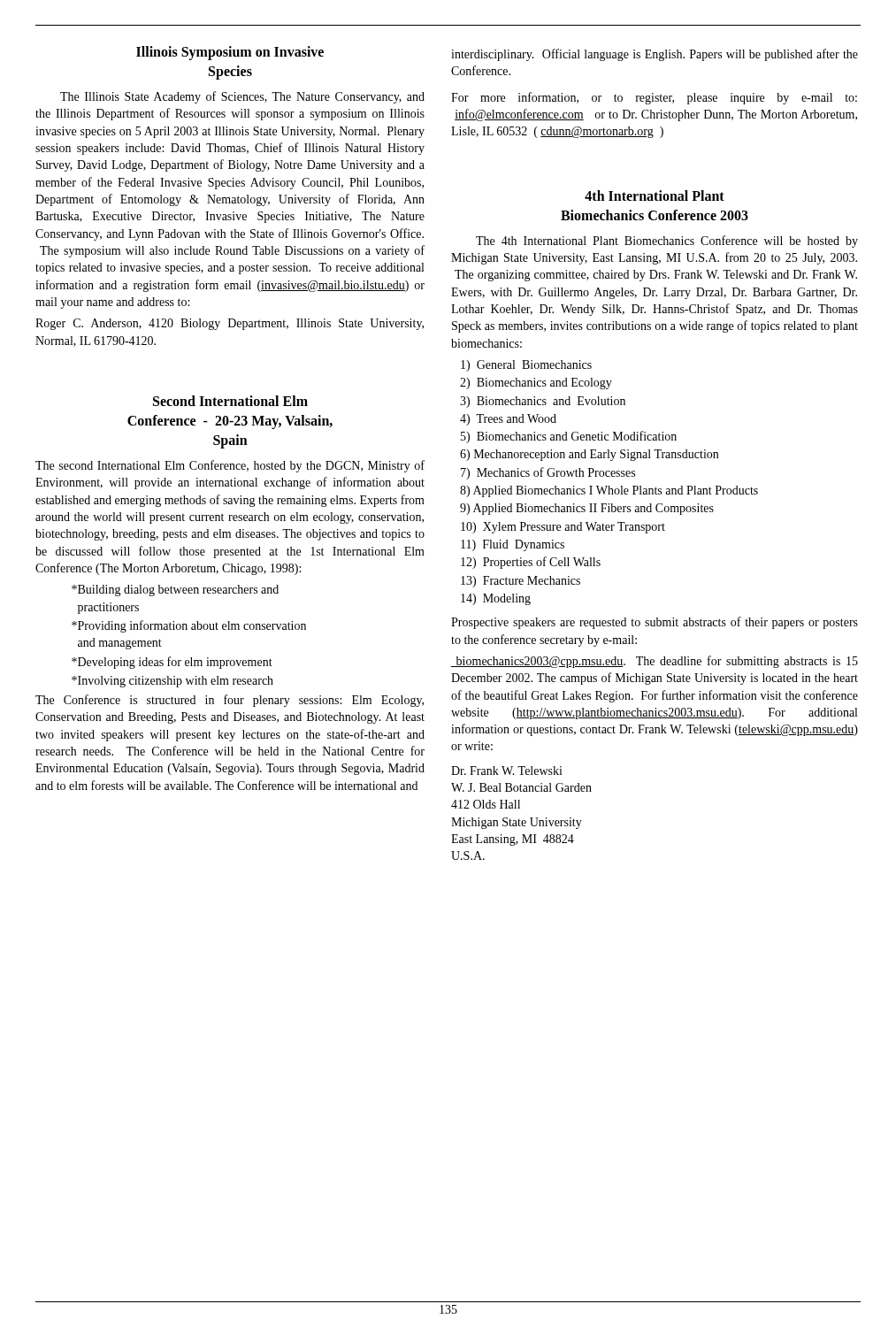Click where it says "13) Fracture Mechanics"
Image resolution: width=896 pixels, height=1327 pixels.
(x=520, y=580)
